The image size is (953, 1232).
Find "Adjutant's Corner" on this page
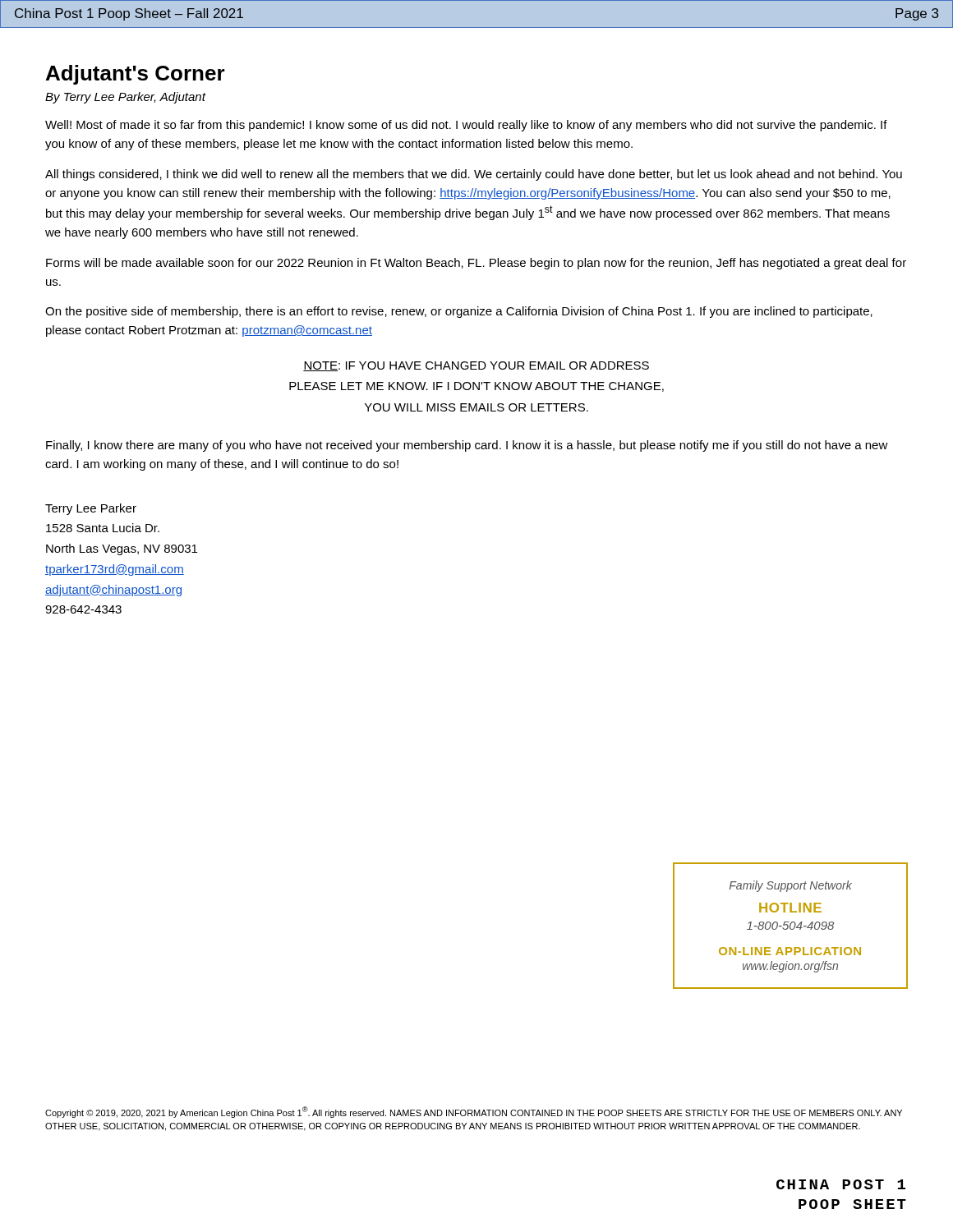(x=135, y=73)
